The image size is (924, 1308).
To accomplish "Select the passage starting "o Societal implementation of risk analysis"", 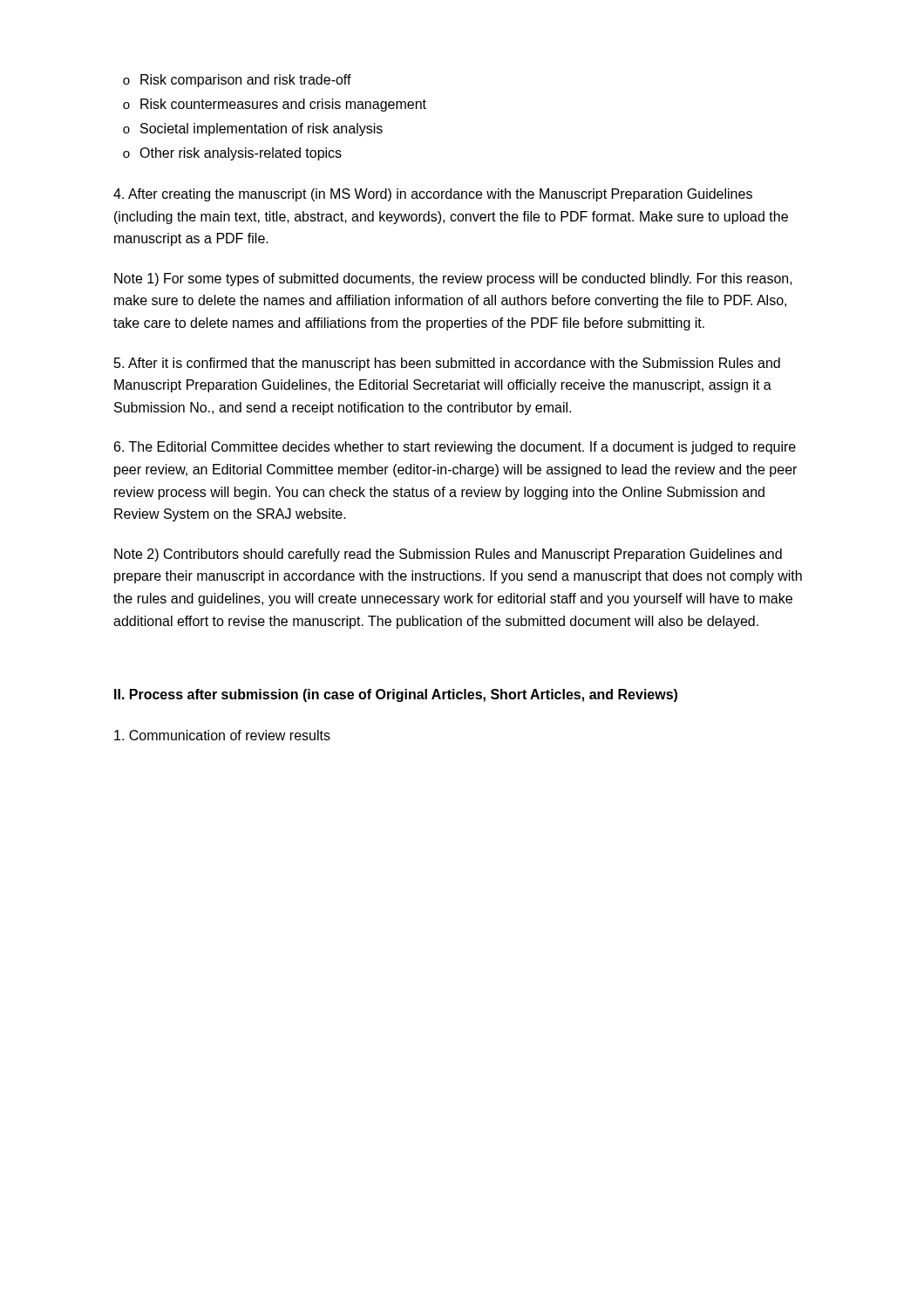I will pyautogui.click(x=253, y=129).
